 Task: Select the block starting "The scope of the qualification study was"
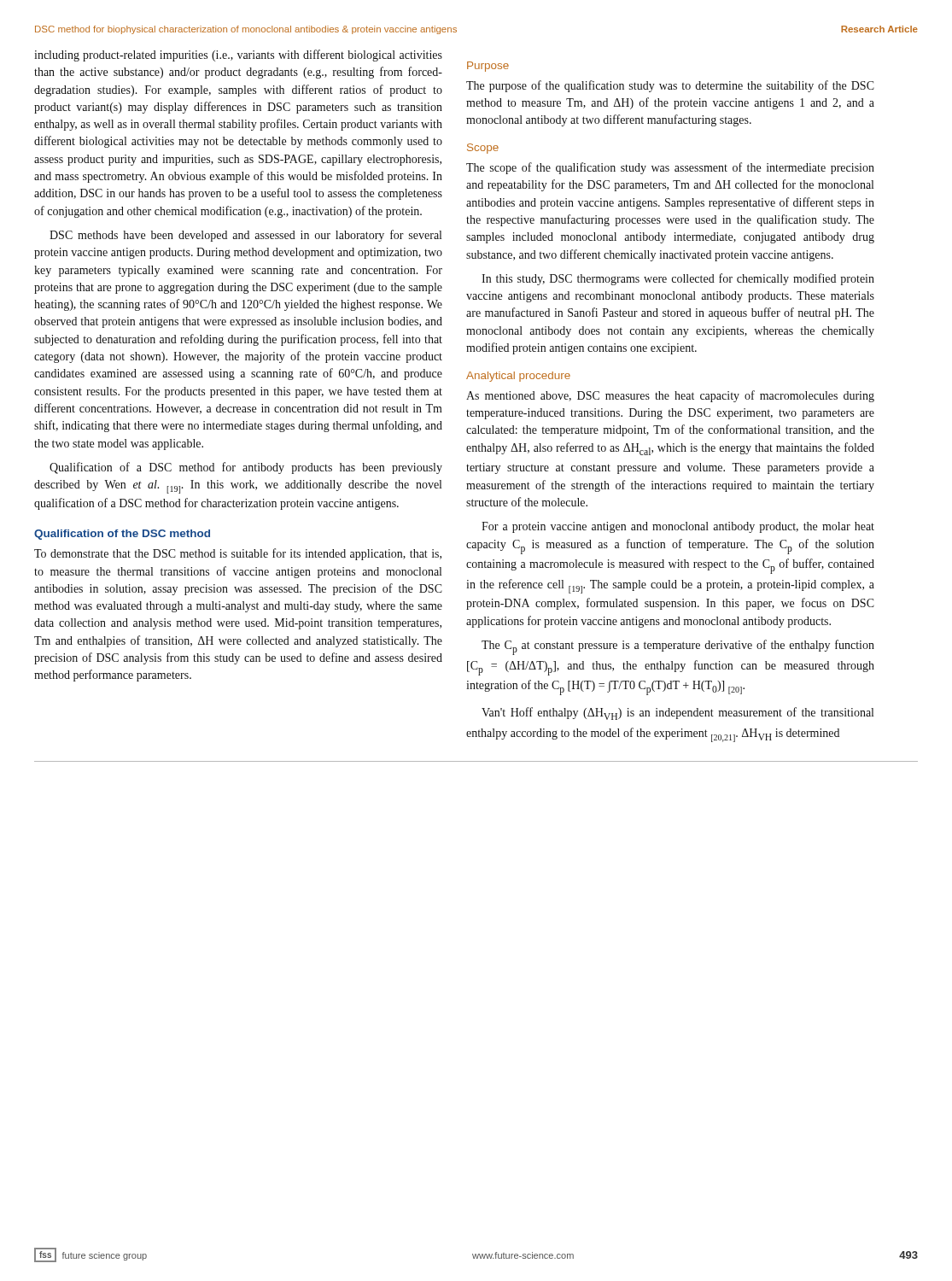[670, 212]
